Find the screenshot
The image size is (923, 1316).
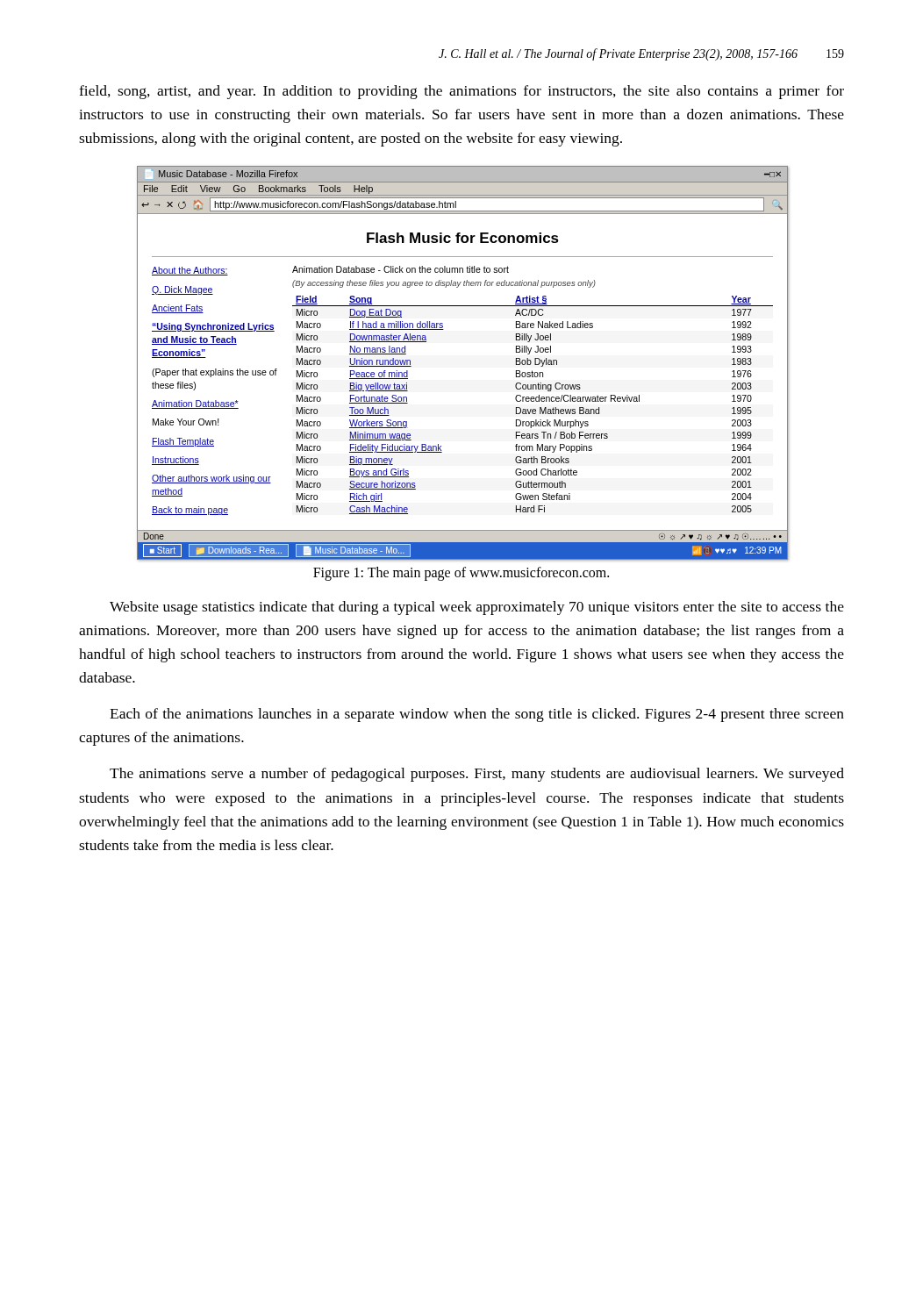(x=462, y=363)
